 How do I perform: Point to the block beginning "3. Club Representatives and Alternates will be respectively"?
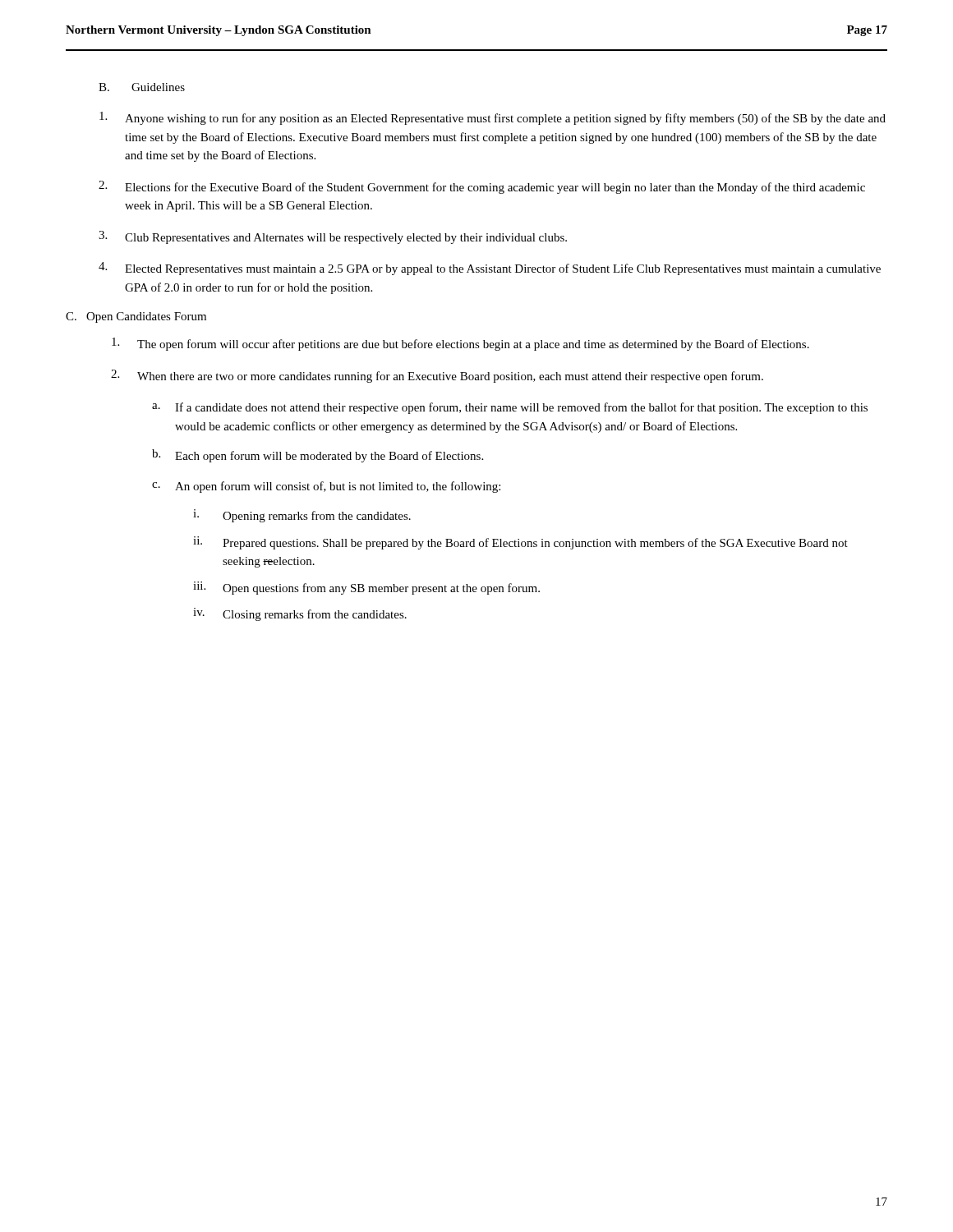333,237
